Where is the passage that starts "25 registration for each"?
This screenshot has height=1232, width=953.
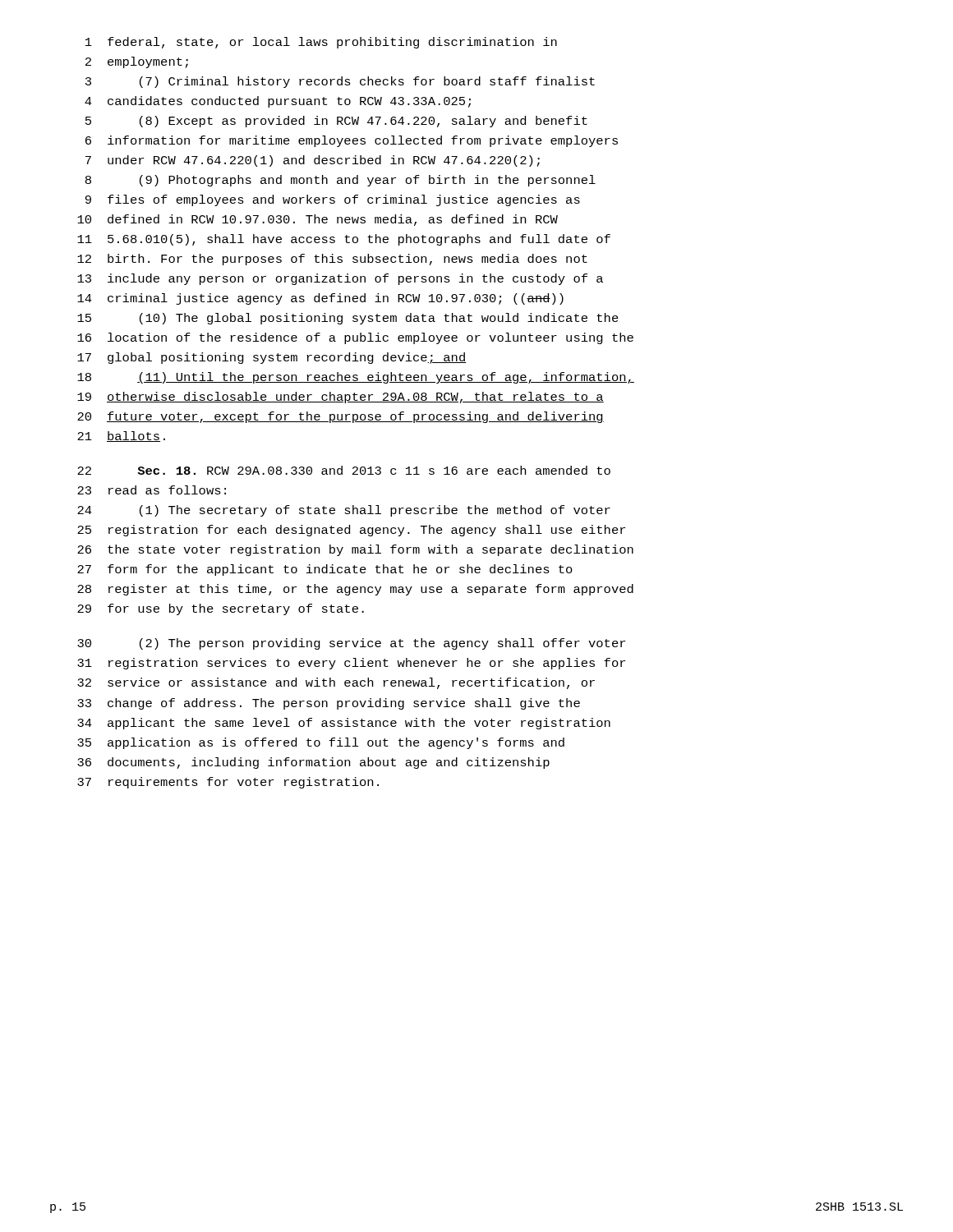pos(476,531)
